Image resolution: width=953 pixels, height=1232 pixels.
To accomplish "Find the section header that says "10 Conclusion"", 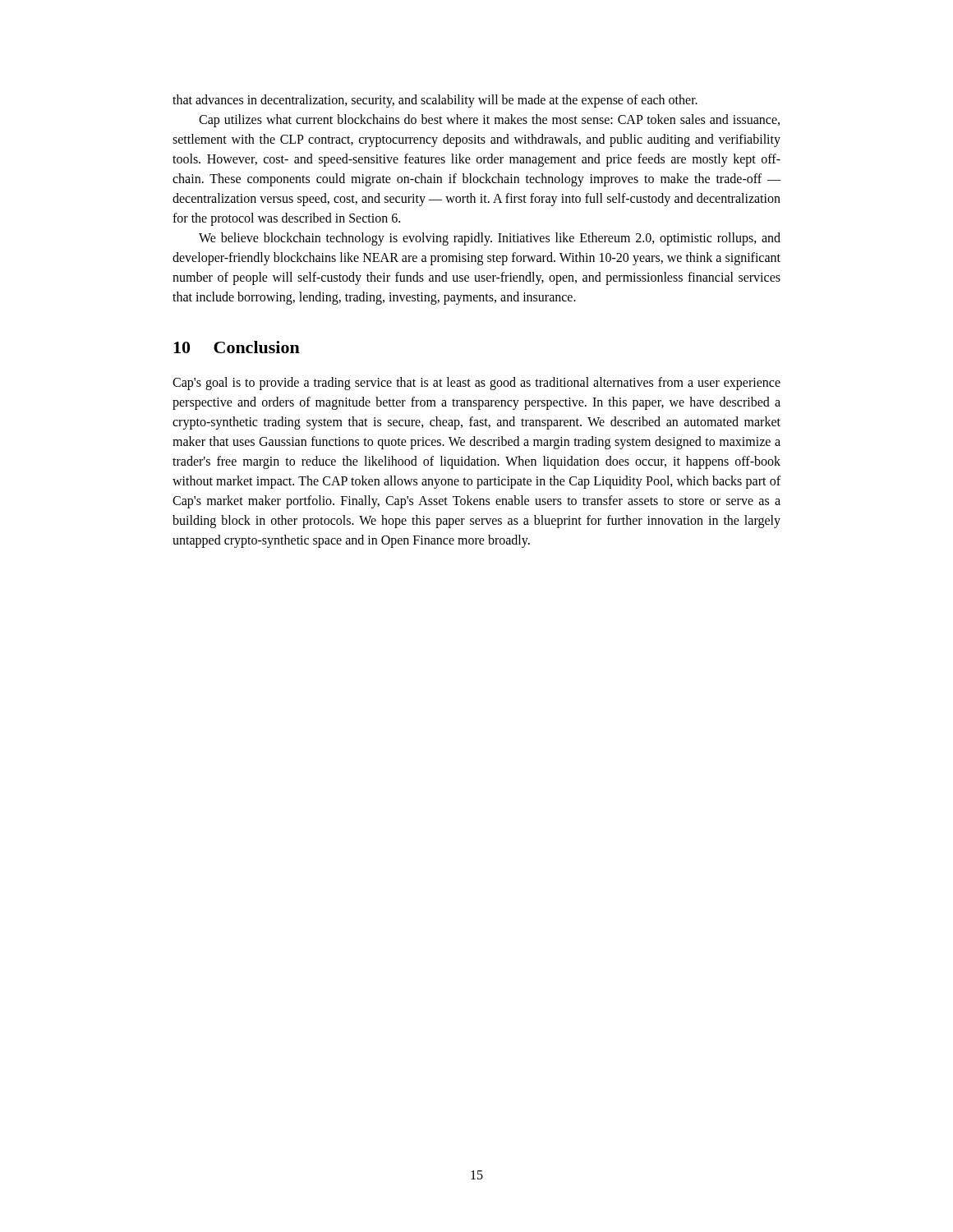I will 236,347.
